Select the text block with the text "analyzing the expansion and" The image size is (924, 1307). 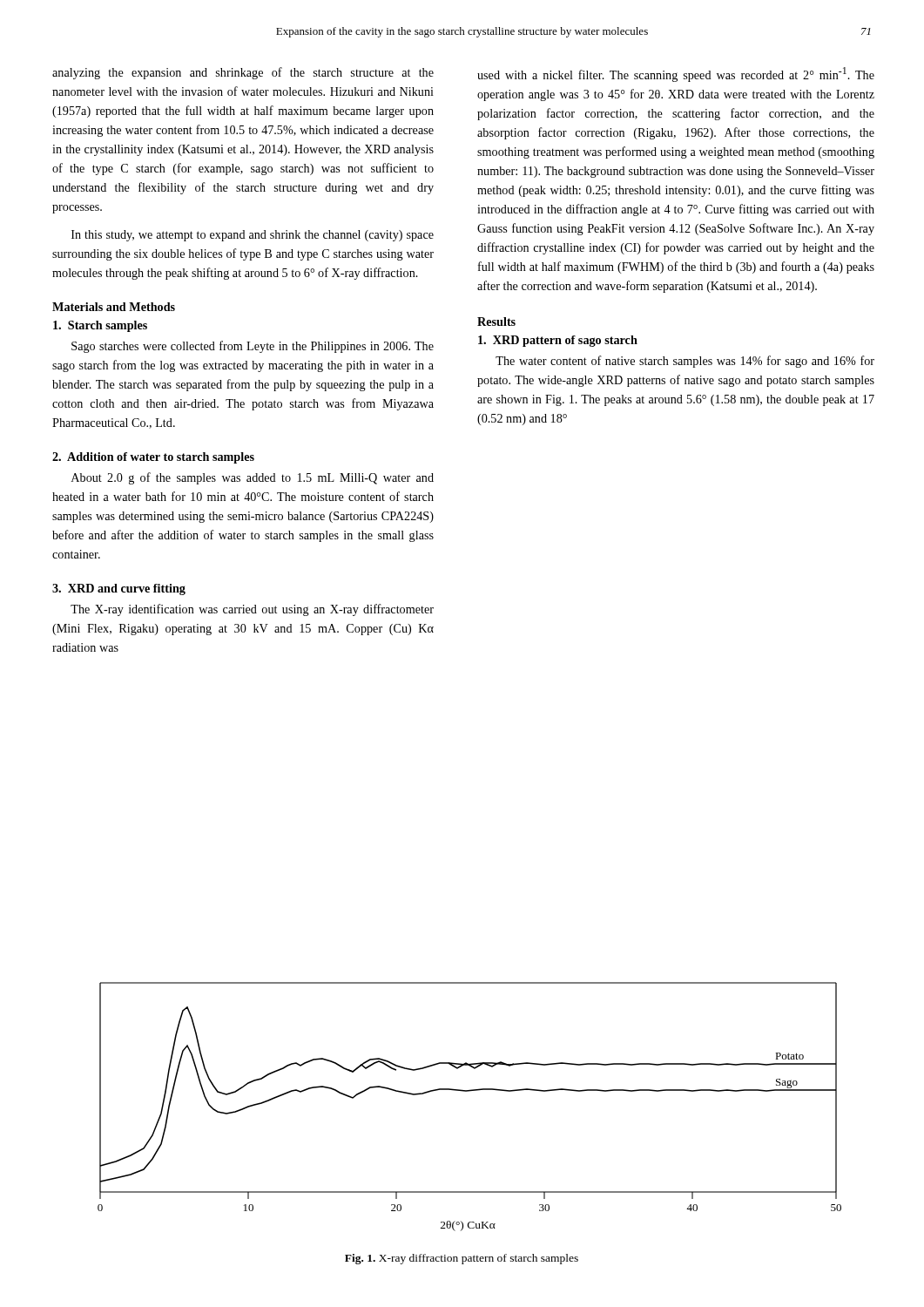[243, 139]
